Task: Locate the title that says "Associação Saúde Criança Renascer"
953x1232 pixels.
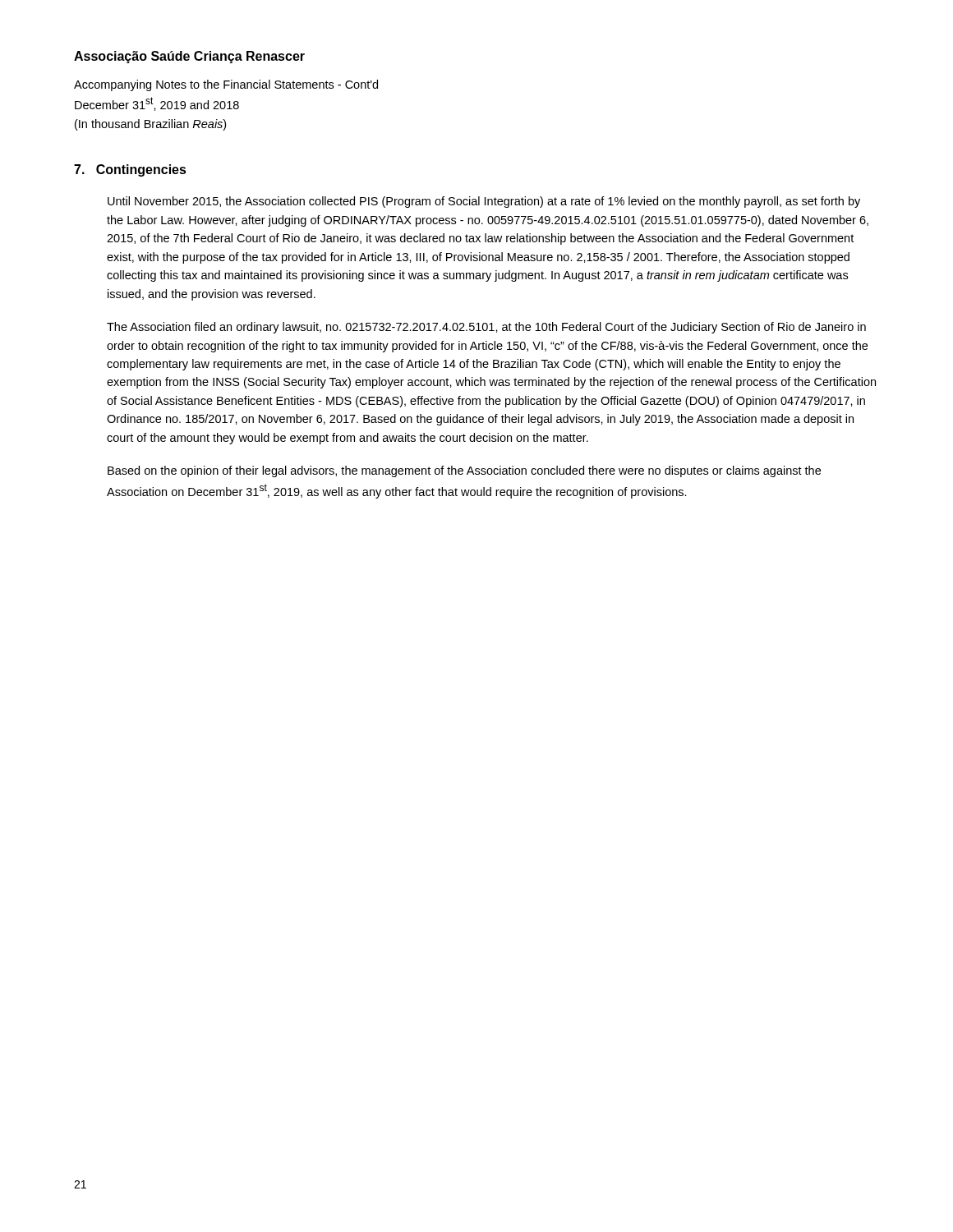Action: (189, 56)
